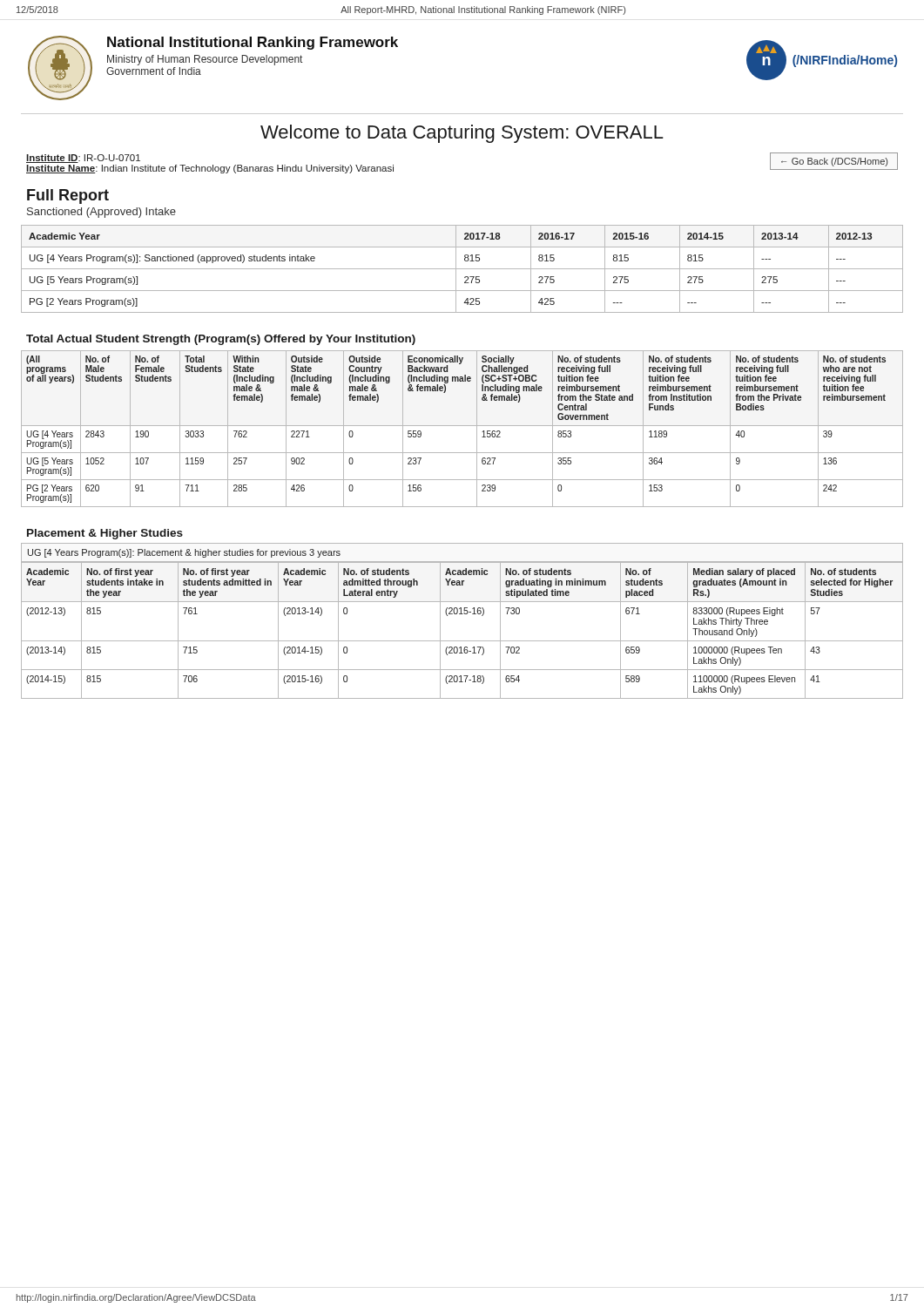The image size is (924, 1307).
Task: Locate the table with the text "UG [4 Years Program(s)]: Sanctioned"
Action: click(x=462, y=269)
